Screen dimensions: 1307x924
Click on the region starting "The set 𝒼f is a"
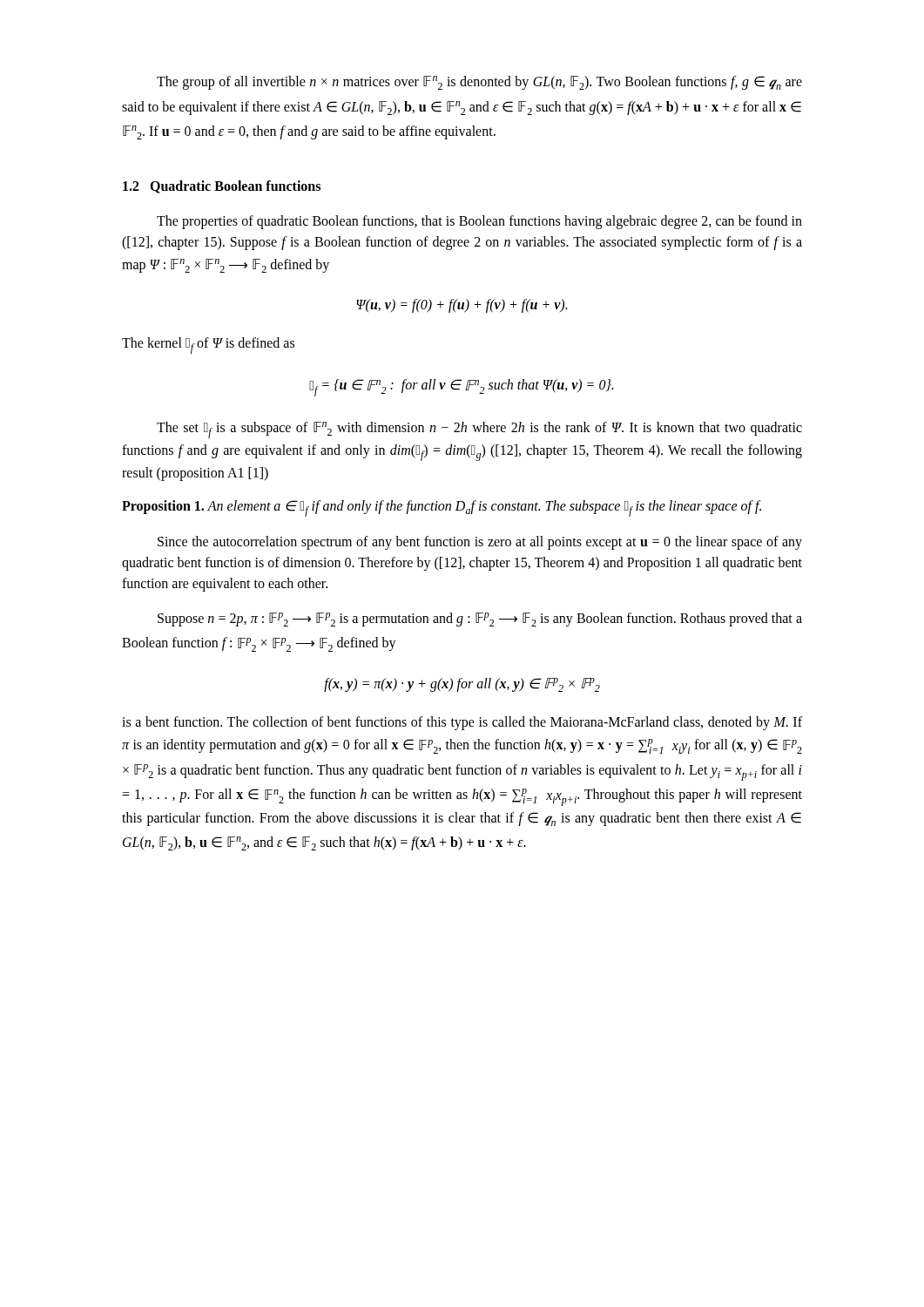pyautogui.click(x=462, y=449)
